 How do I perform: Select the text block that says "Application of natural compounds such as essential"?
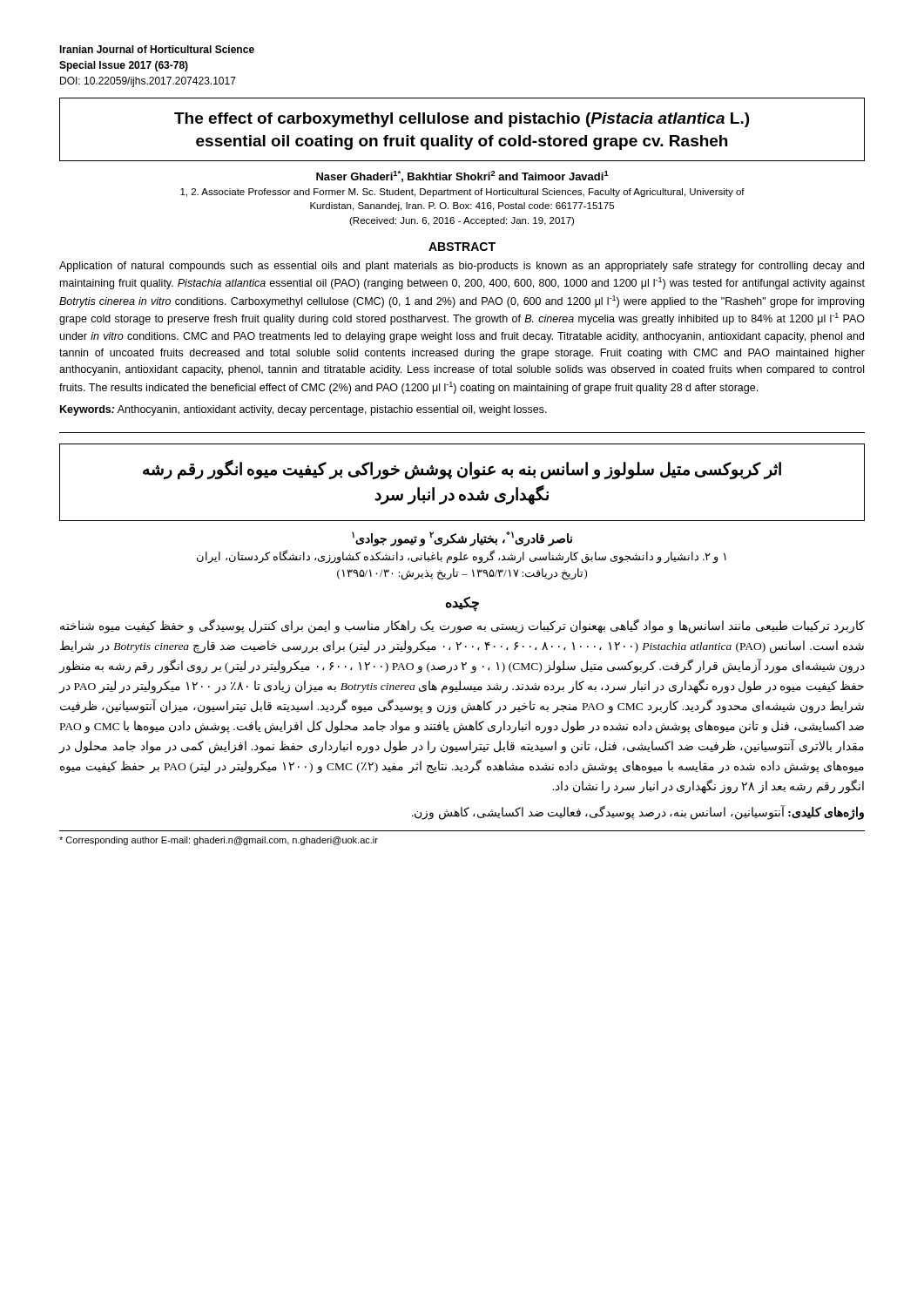(462, 326)
